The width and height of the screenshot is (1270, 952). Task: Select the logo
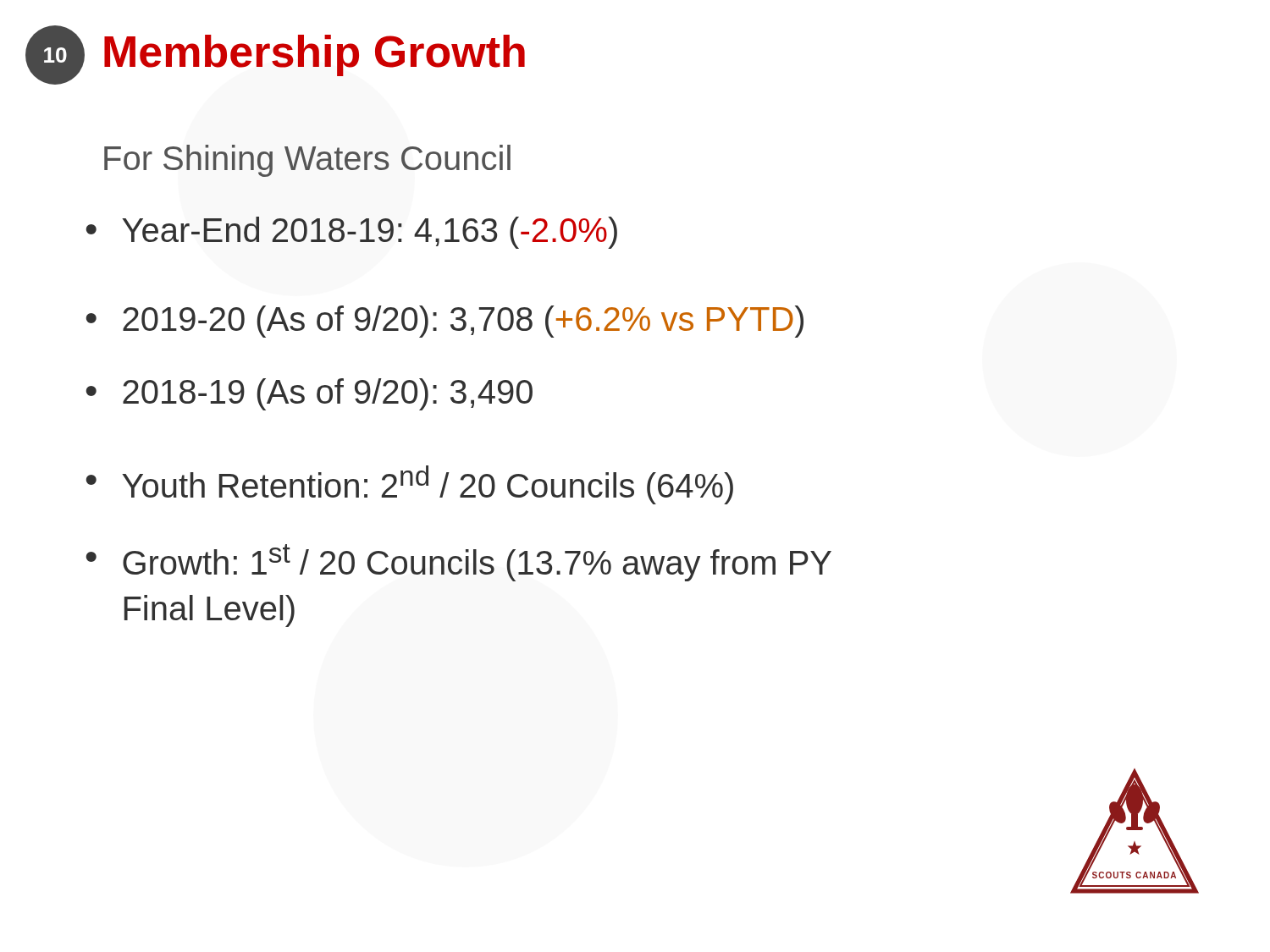point(1135,834)
